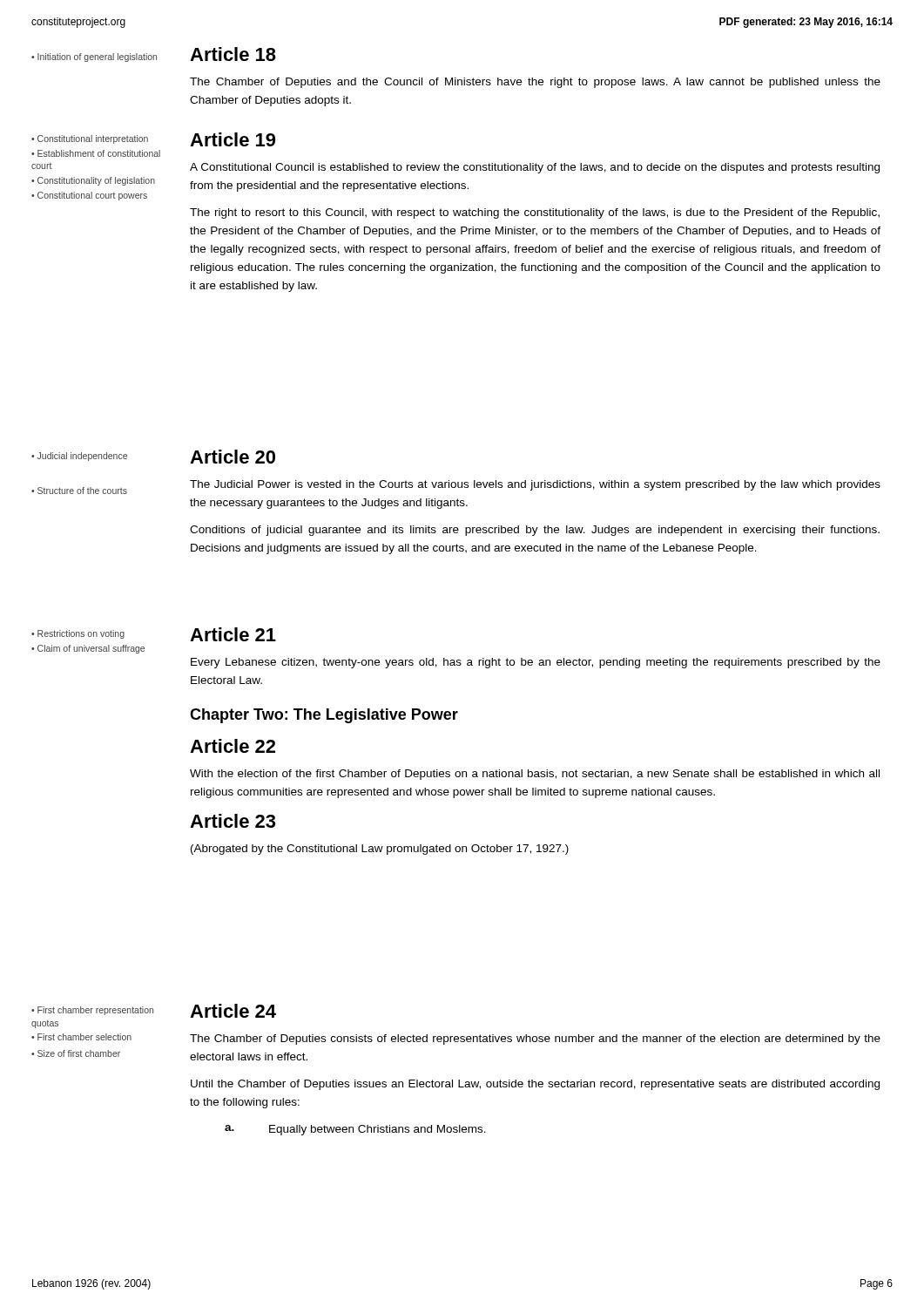Point to the region starting "Article 24"

point(233,1011)
